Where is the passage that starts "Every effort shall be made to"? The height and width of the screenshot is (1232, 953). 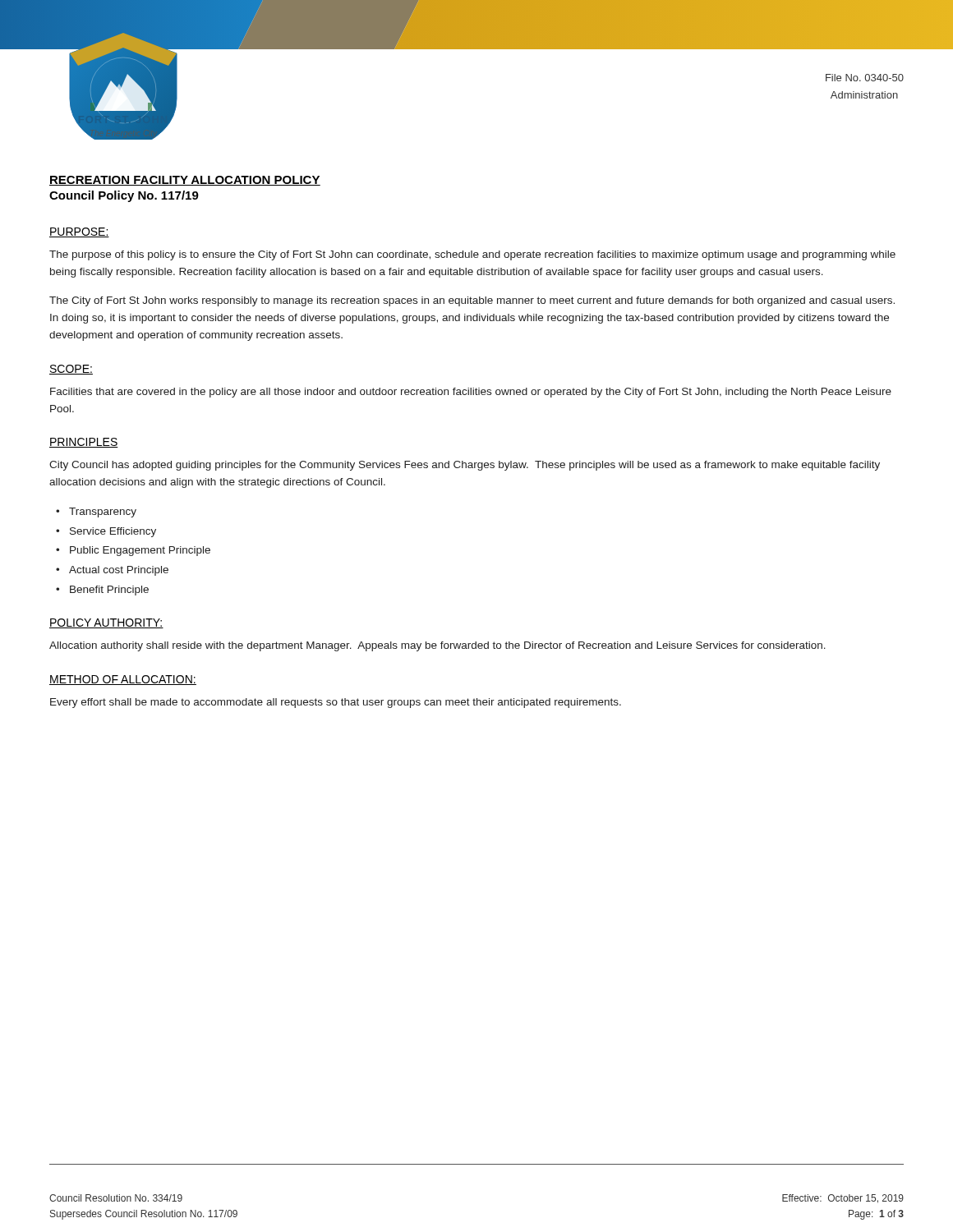tap(336, 702)
